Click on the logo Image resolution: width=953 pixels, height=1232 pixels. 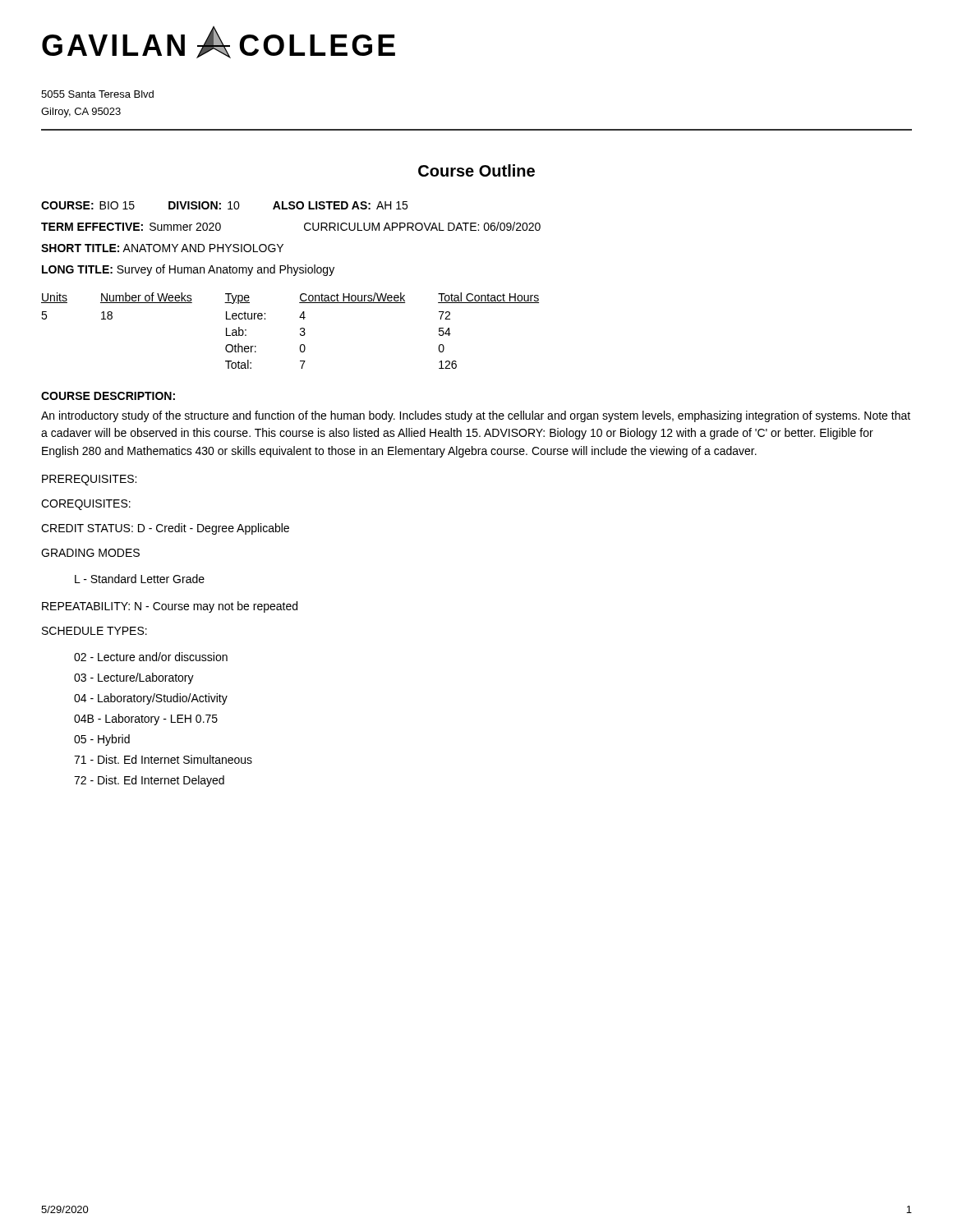coord(476,40)
